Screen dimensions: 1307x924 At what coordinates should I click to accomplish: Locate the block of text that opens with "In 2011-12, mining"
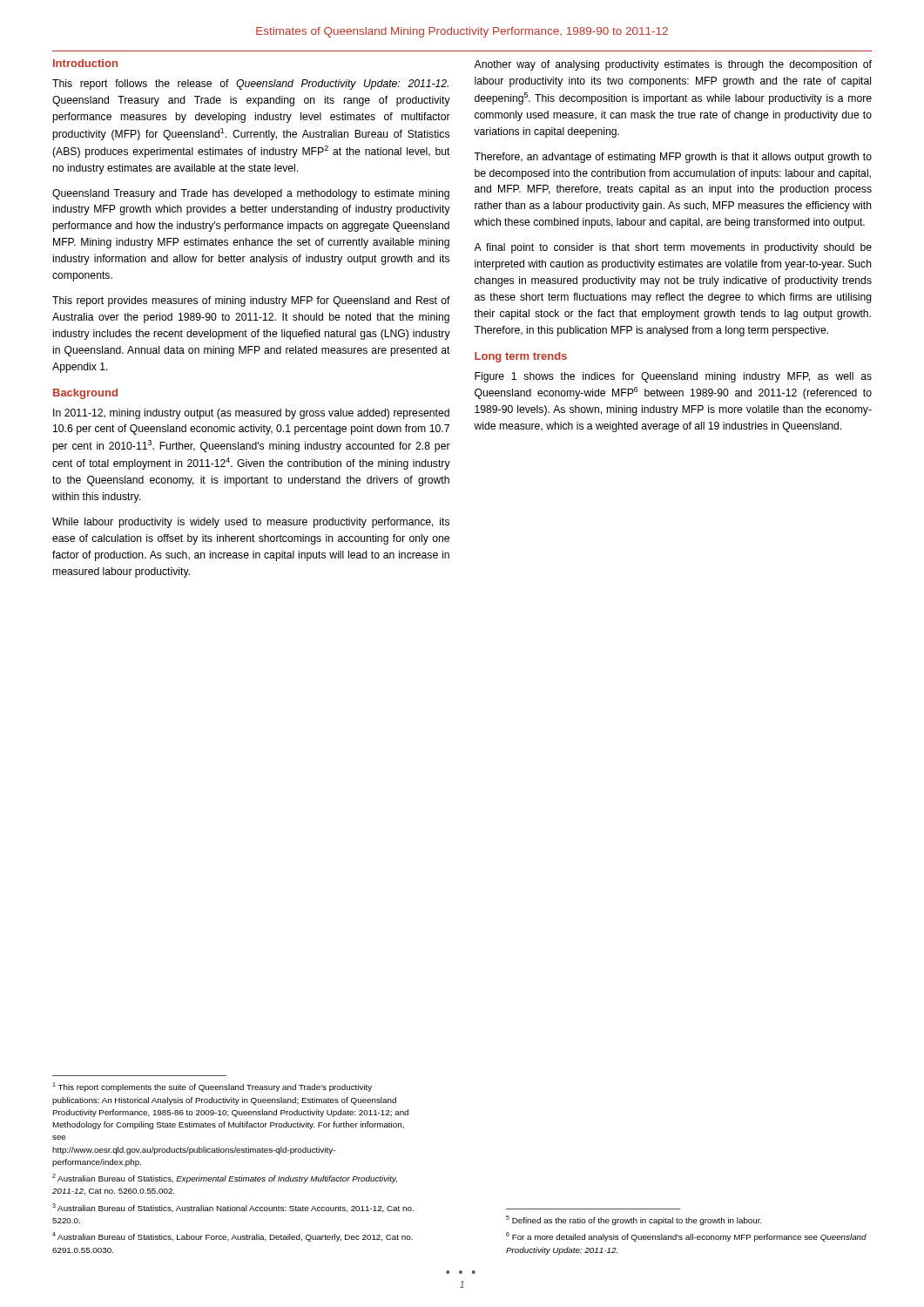coord(251,455)
